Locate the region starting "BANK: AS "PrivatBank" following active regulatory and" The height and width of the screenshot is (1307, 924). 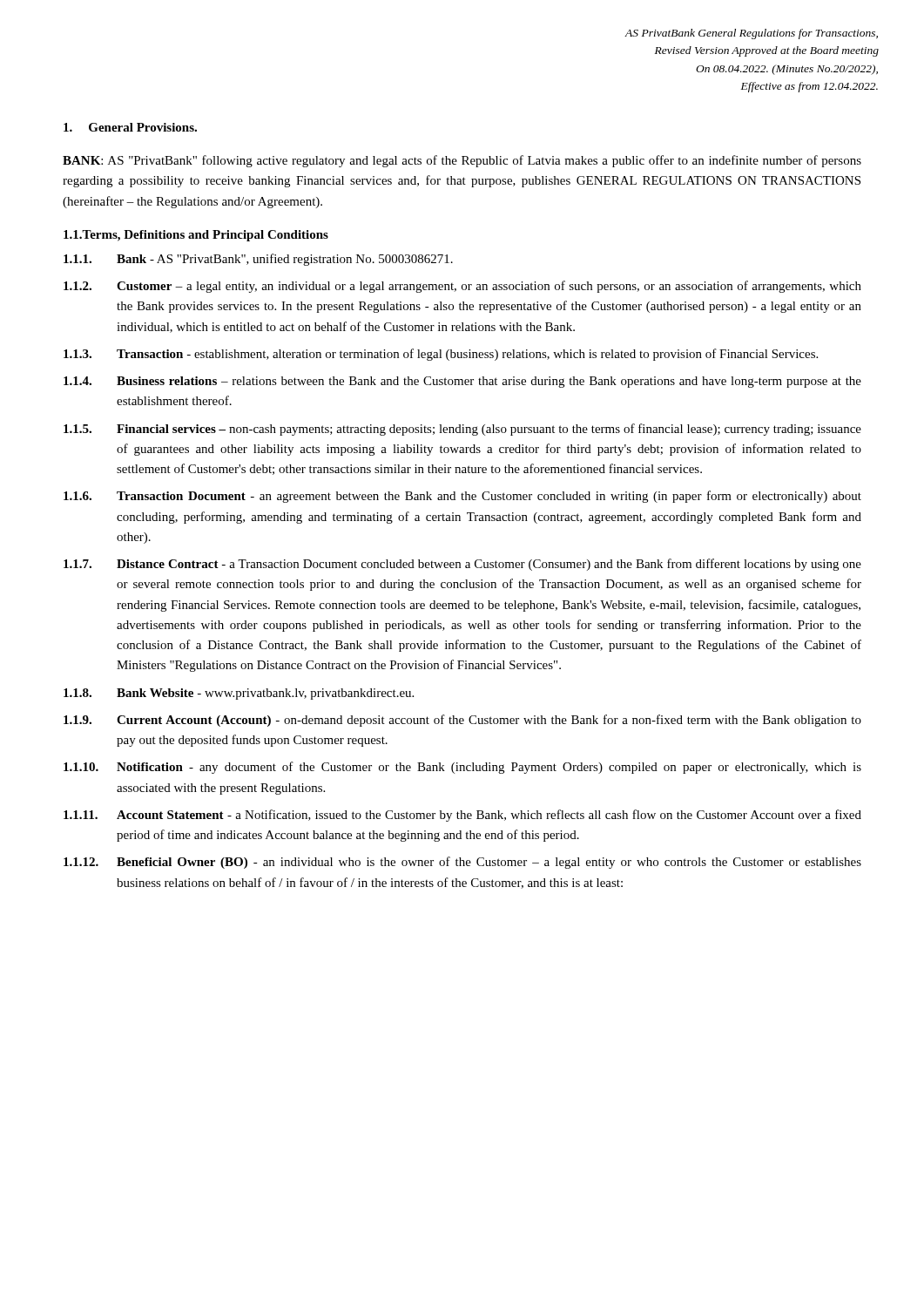click(462, 181)
